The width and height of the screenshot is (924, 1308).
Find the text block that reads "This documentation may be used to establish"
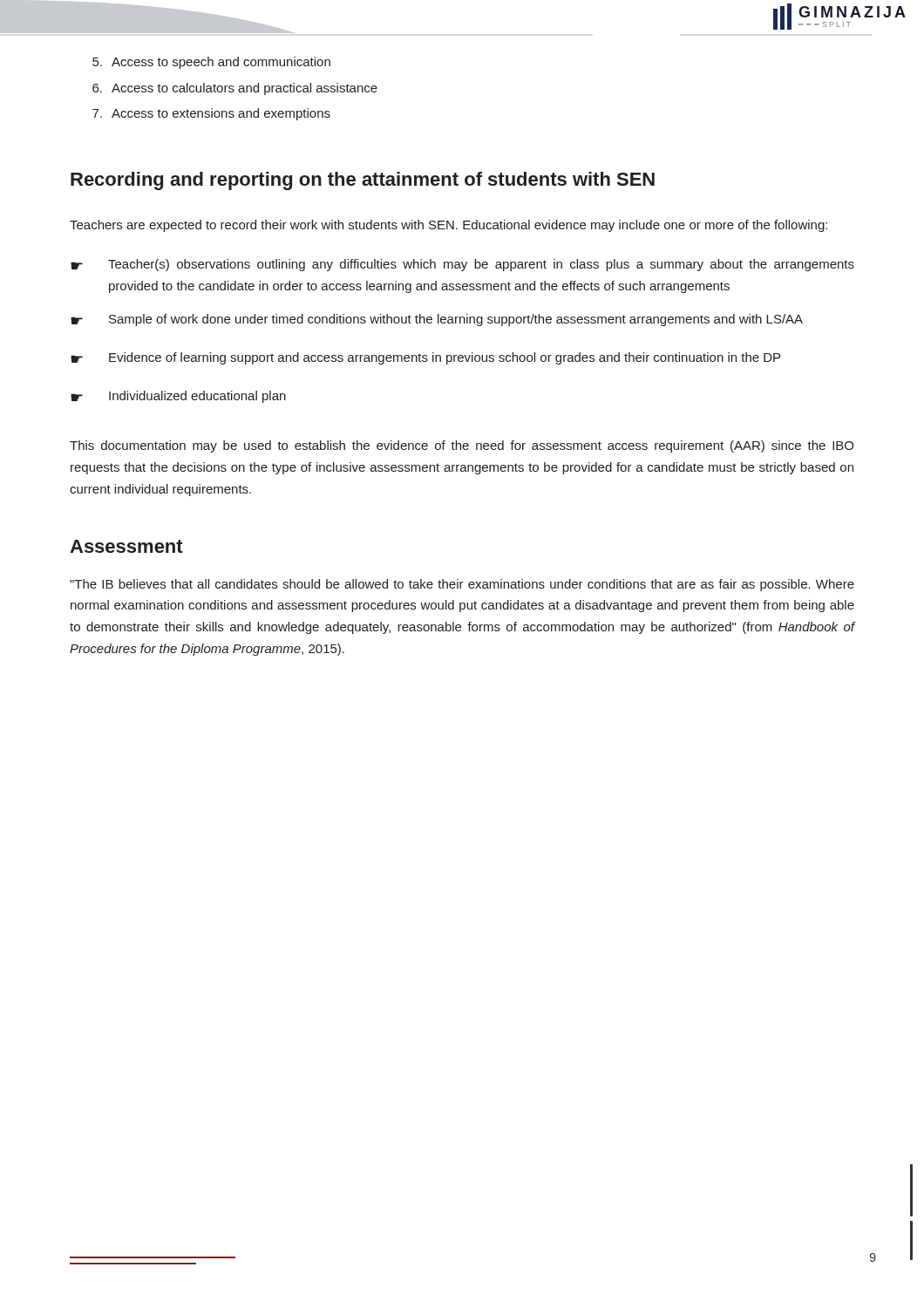pyautogui.click(x=462, y=467)
